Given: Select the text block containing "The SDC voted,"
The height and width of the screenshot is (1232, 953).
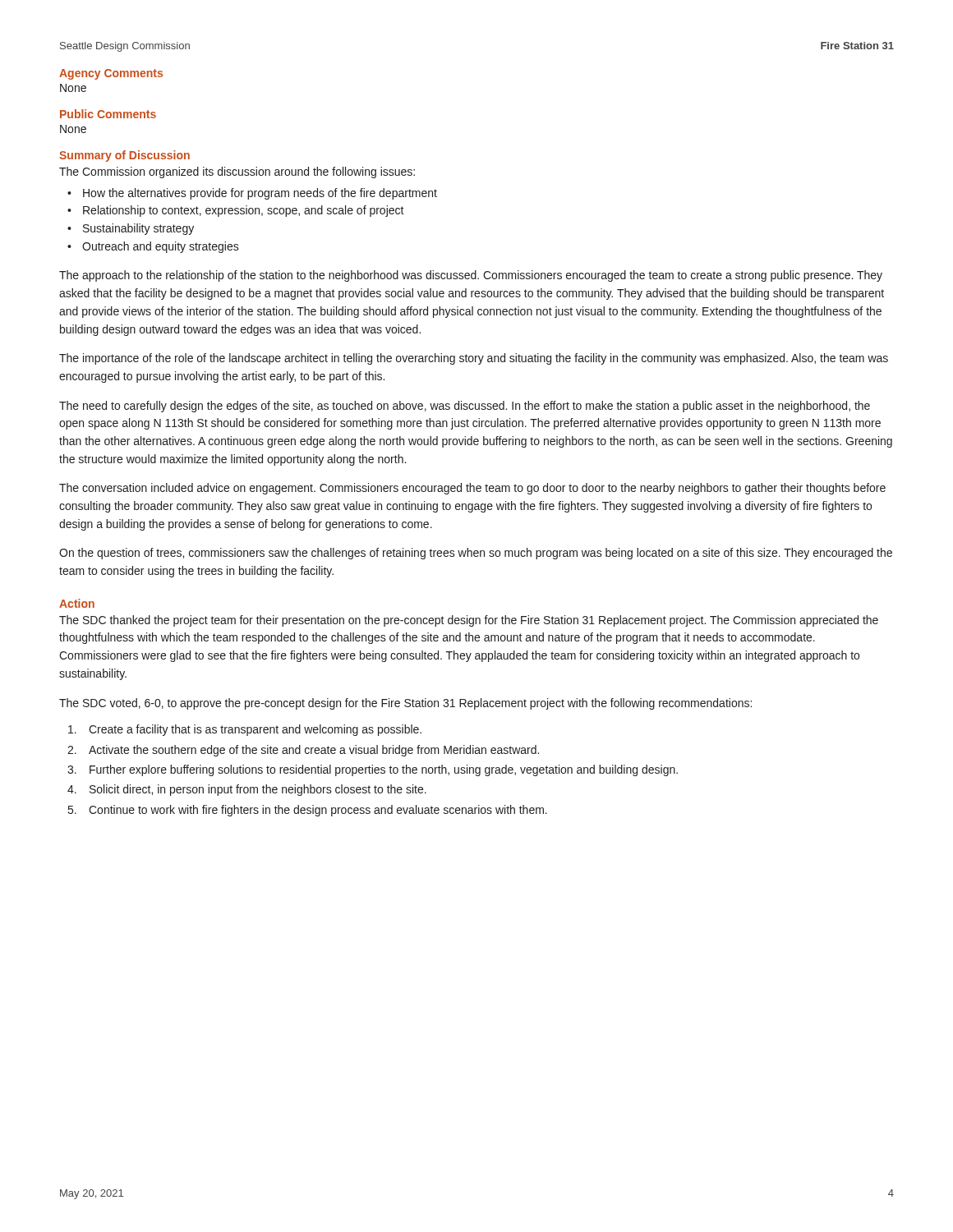Looking at the screenshot, I should tap(406, 703).
